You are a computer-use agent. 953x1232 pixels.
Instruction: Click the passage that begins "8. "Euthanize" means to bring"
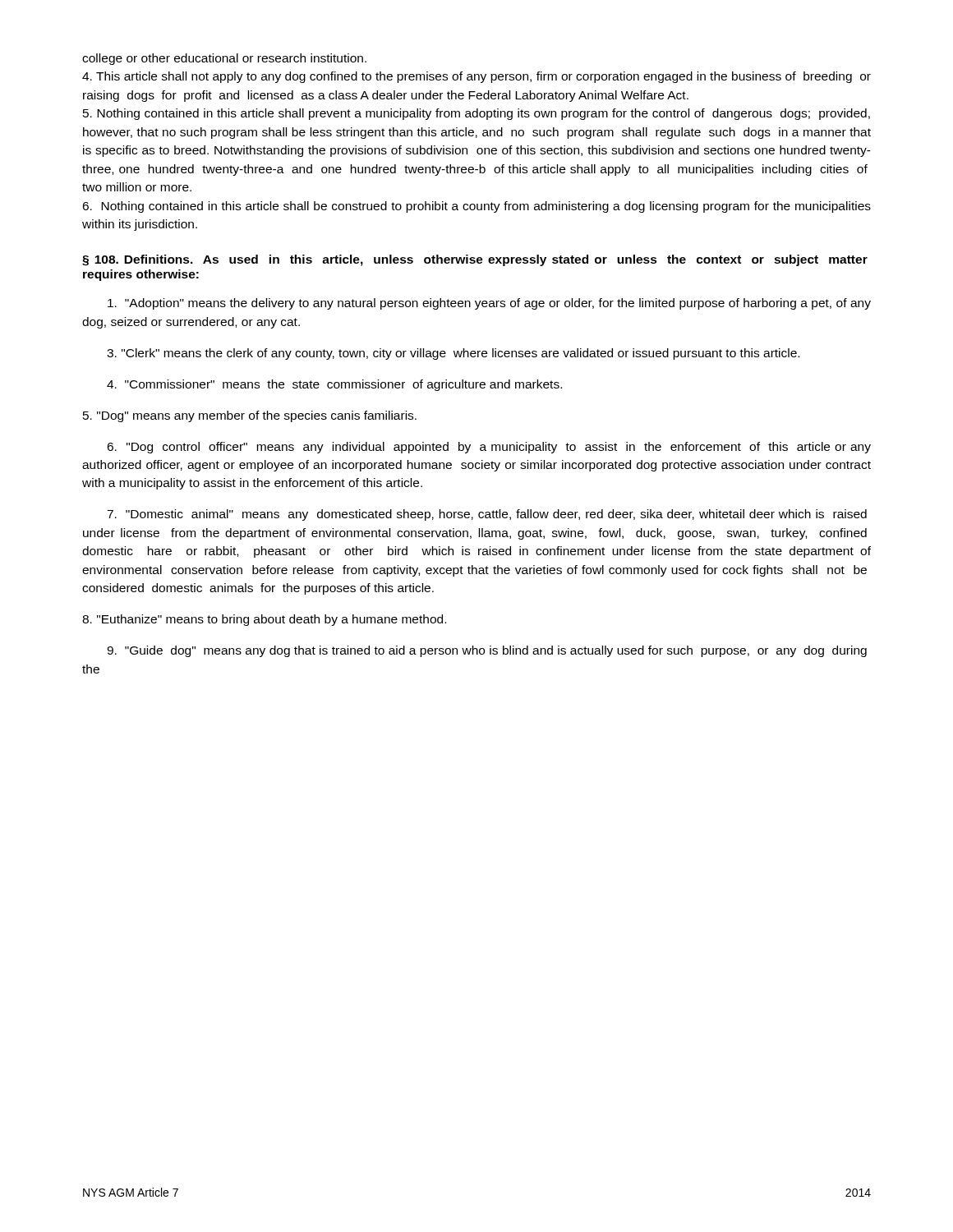click(x=264, y=620)
